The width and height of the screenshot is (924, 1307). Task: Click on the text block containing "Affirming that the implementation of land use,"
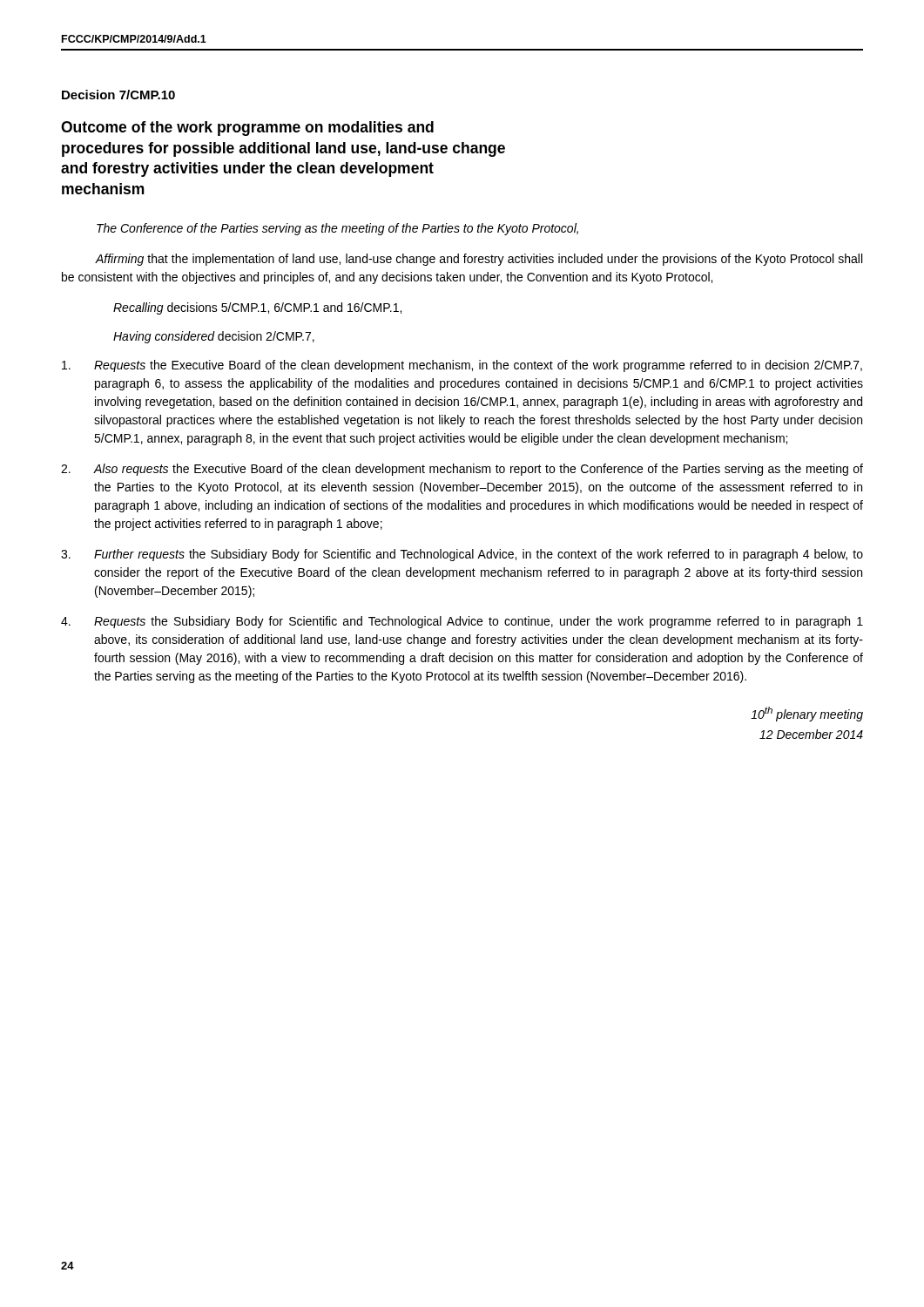(462, 267)
